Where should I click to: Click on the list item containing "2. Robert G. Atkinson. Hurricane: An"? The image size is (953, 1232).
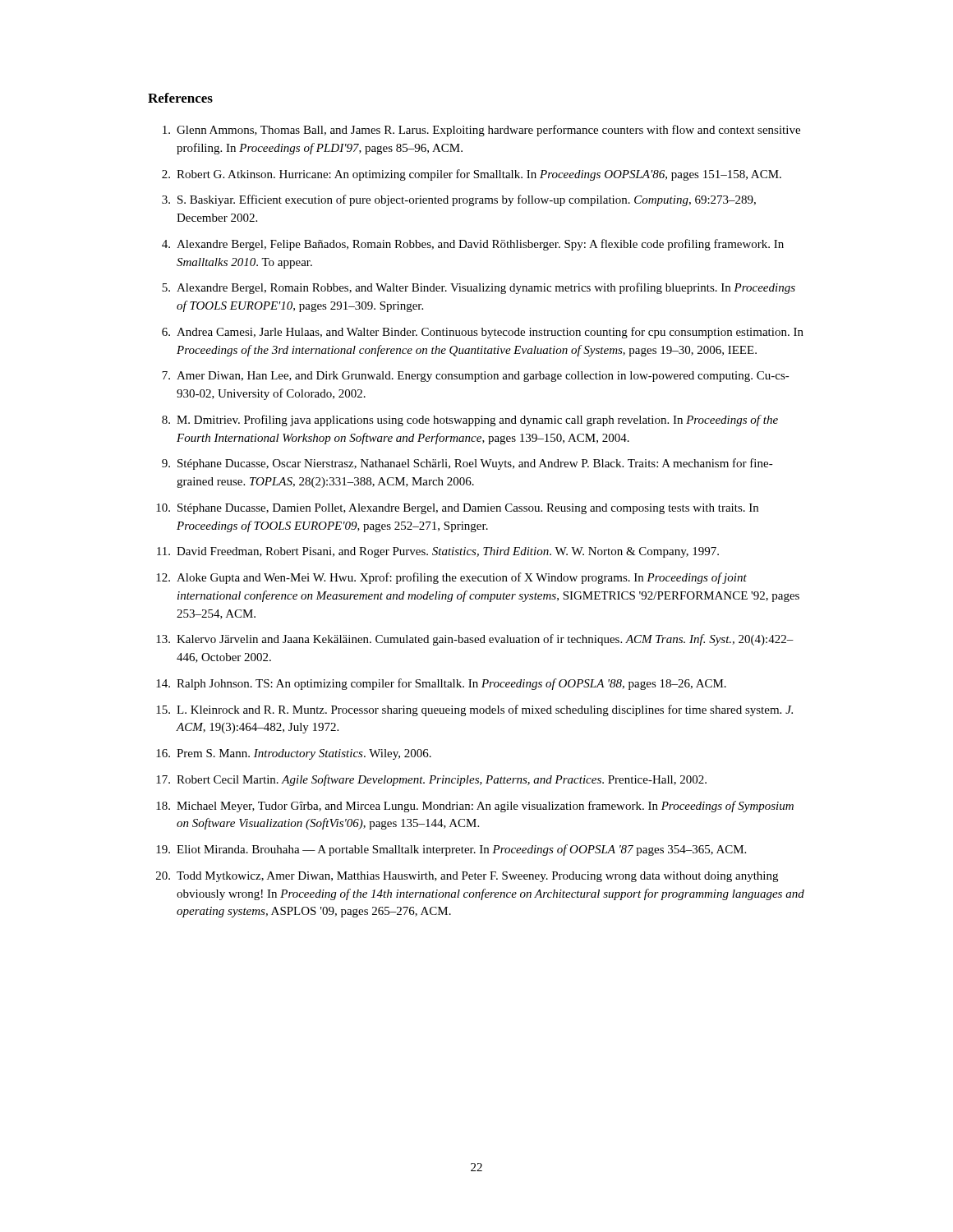(x=476, y=174)
